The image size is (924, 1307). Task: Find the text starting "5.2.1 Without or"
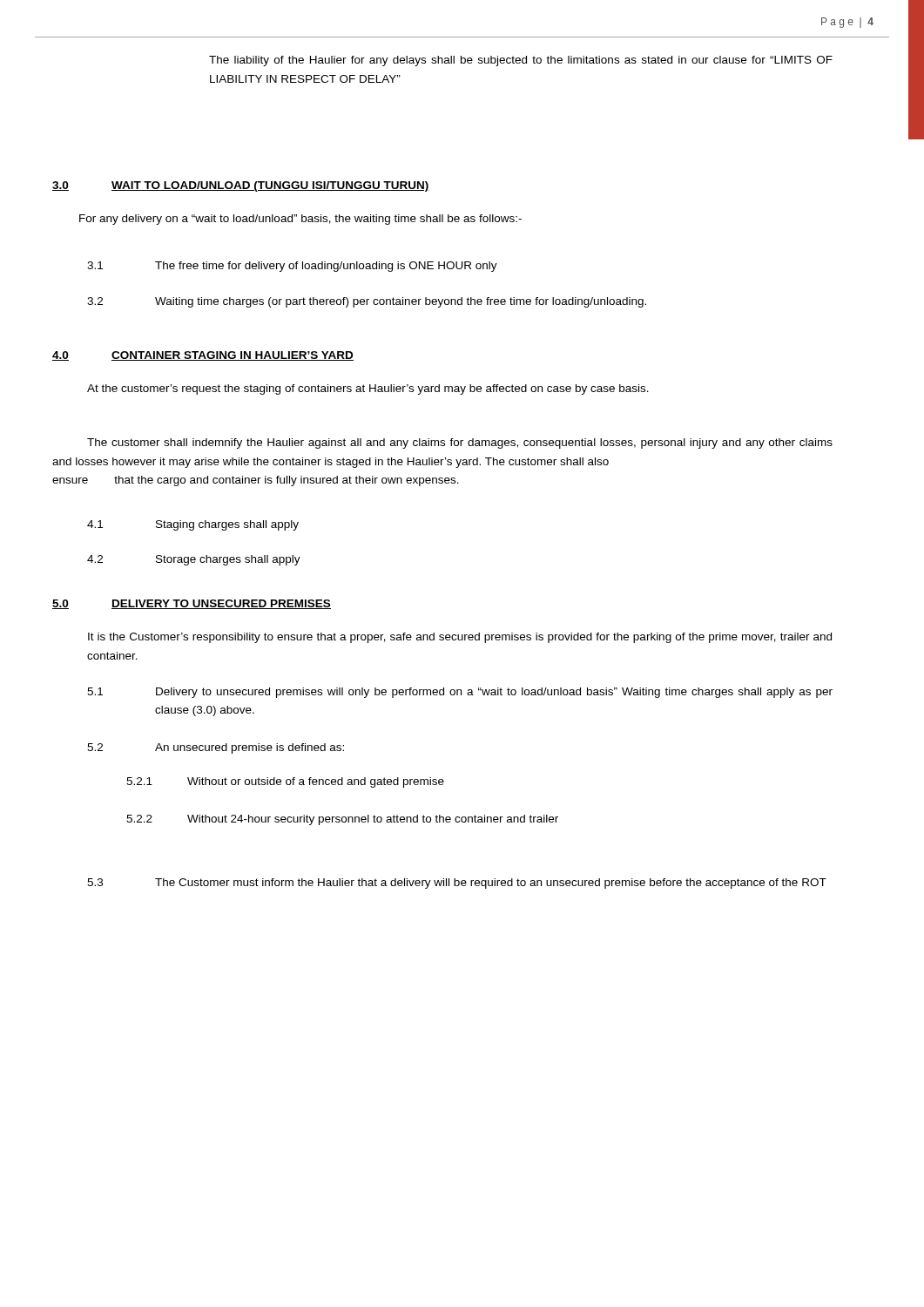[285, 782]
